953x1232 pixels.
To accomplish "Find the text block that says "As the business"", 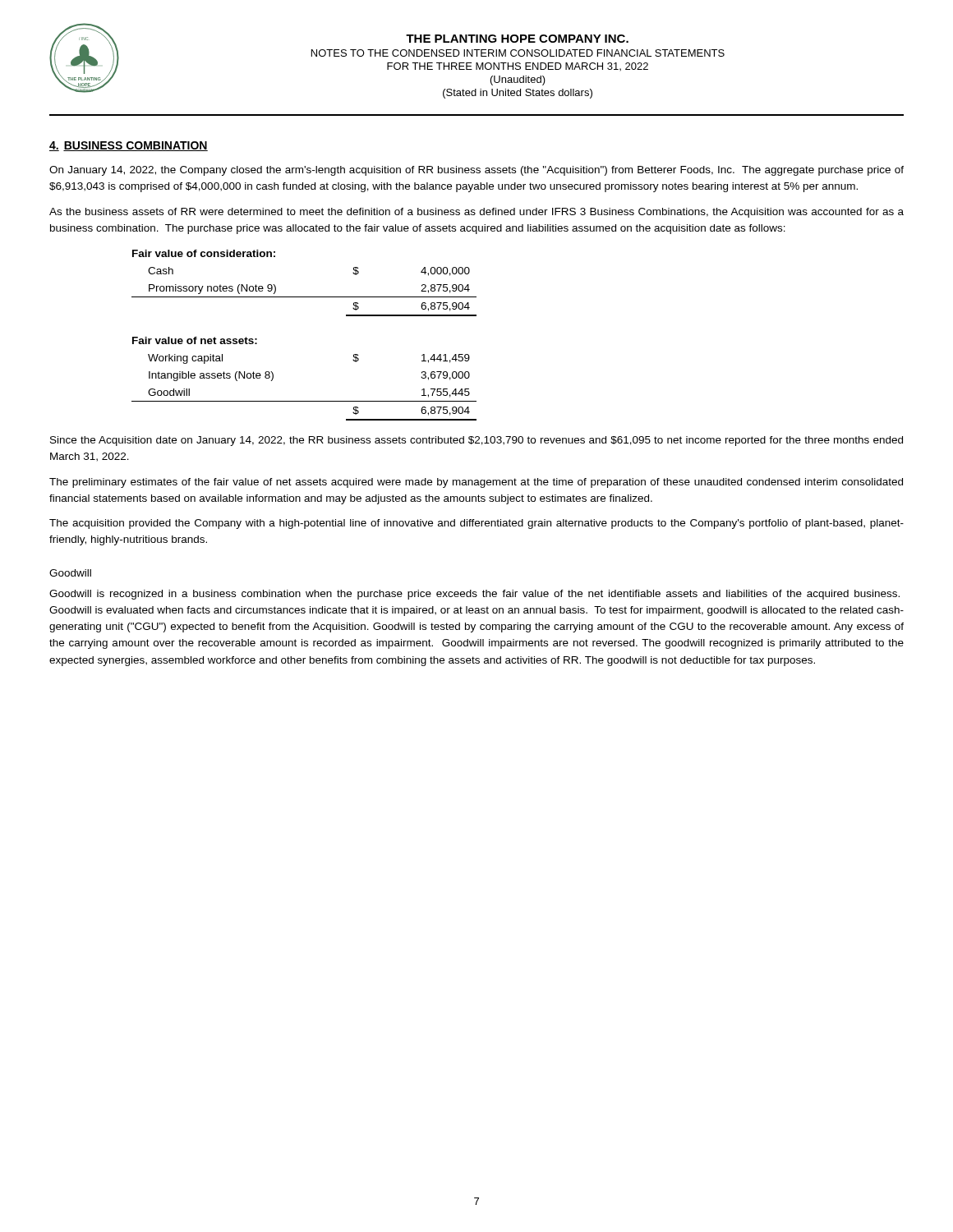I will coord(476,219).
